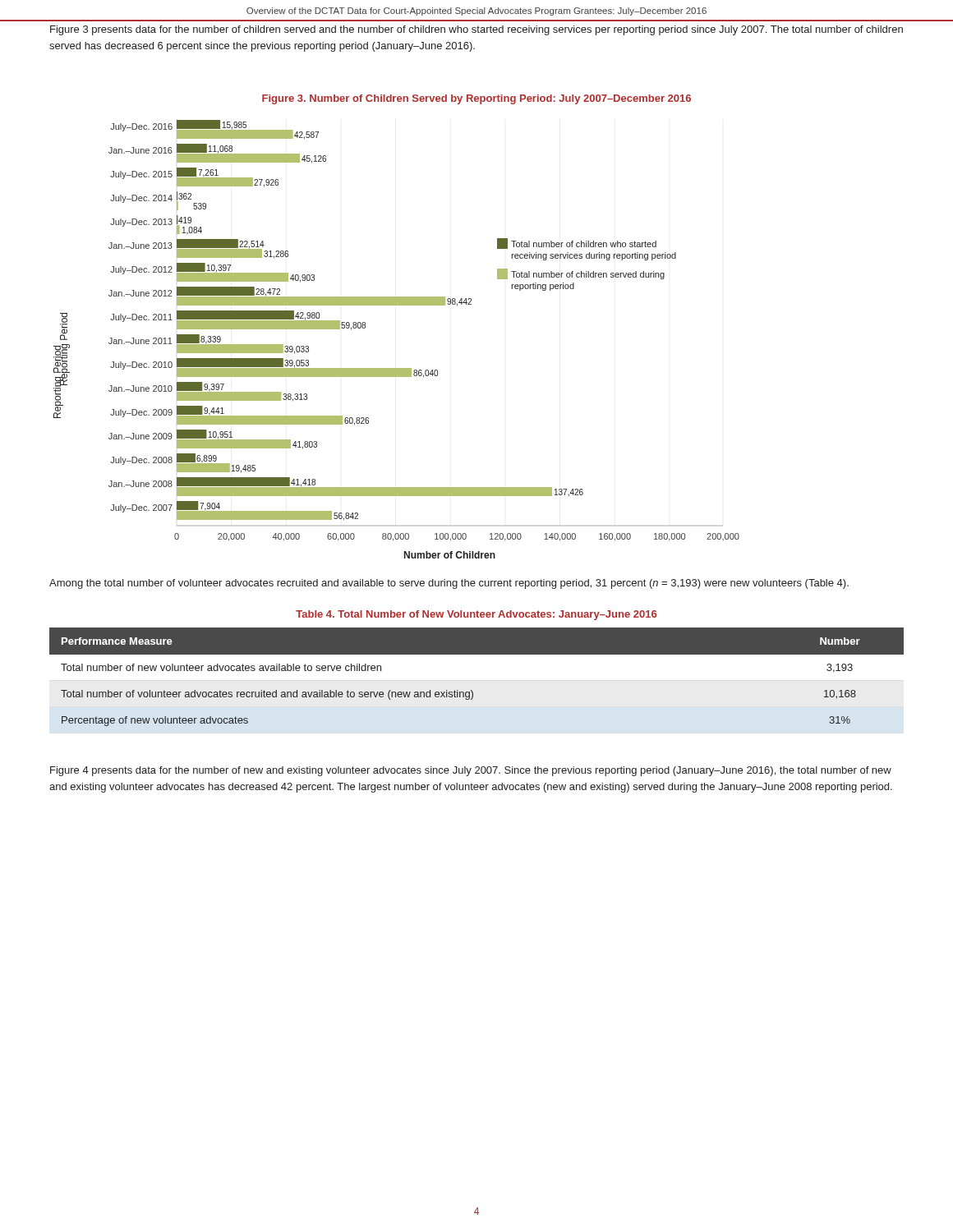Locate the grouped bar chart
The width and height of the screenshot is (953, 1232).
[x=476, y=341]
